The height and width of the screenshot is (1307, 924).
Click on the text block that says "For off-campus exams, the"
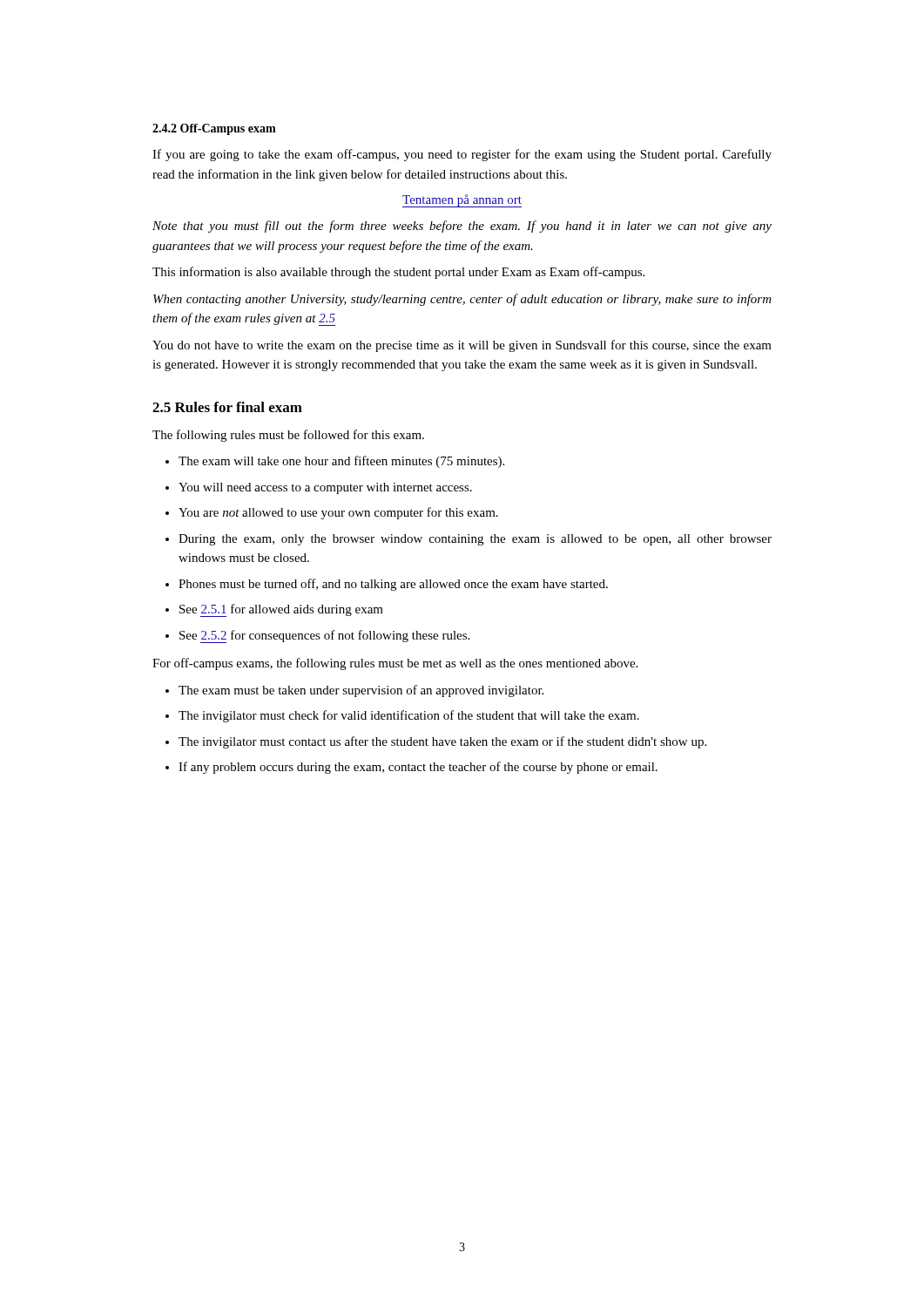(462, 663)
